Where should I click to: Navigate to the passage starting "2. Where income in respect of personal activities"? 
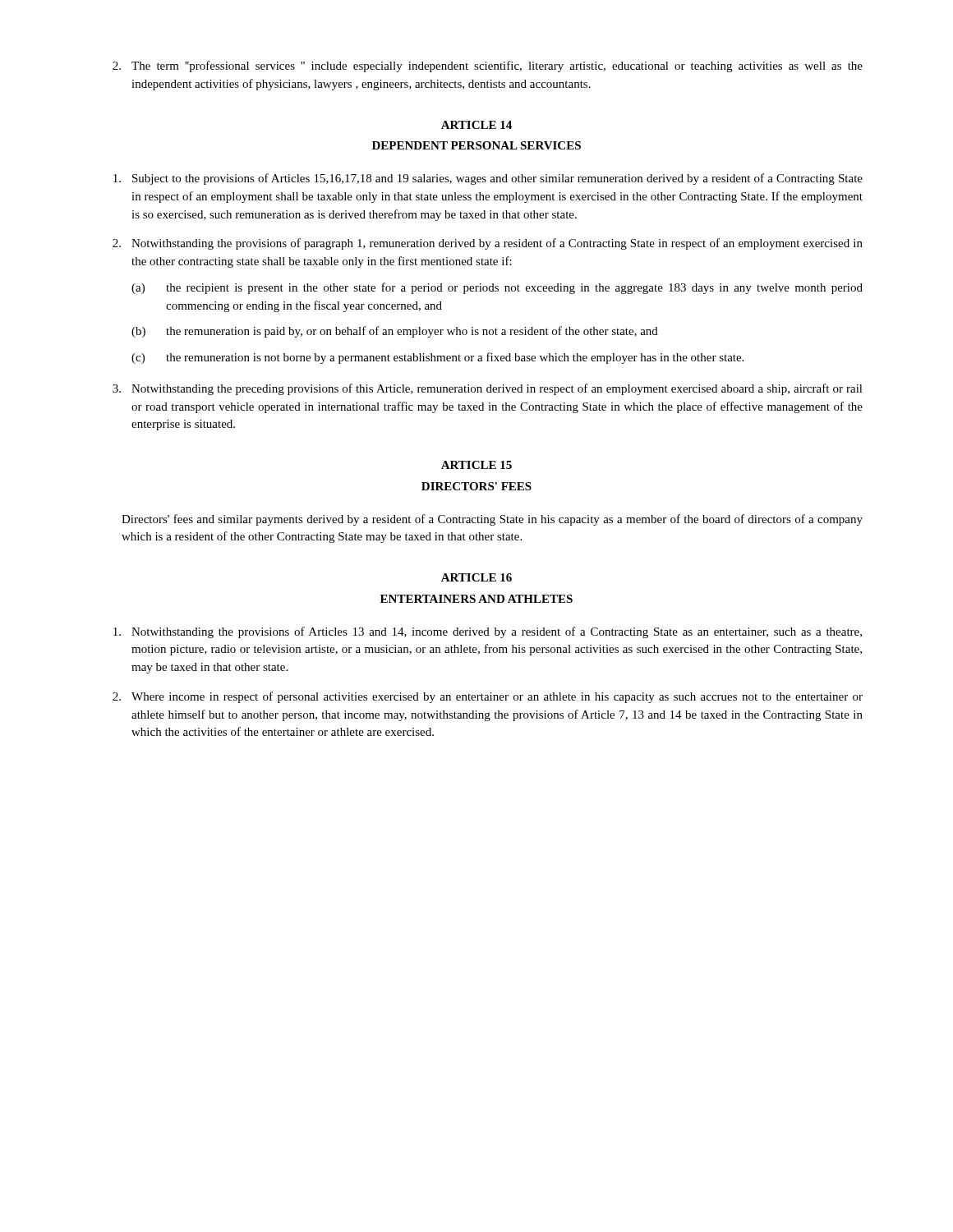tap(476, 715)
